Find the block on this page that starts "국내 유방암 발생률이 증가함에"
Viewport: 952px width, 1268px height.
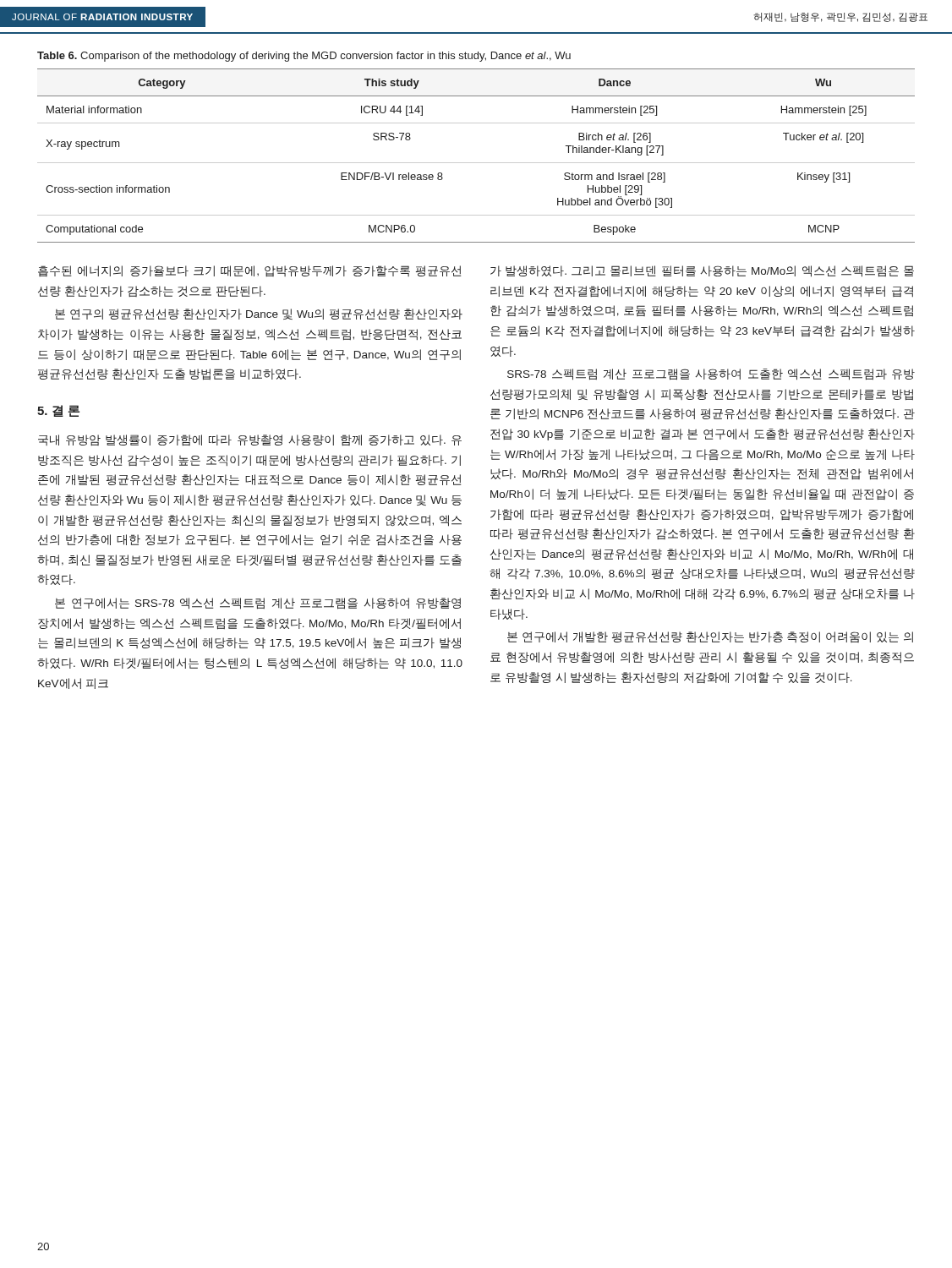(250, 562)
